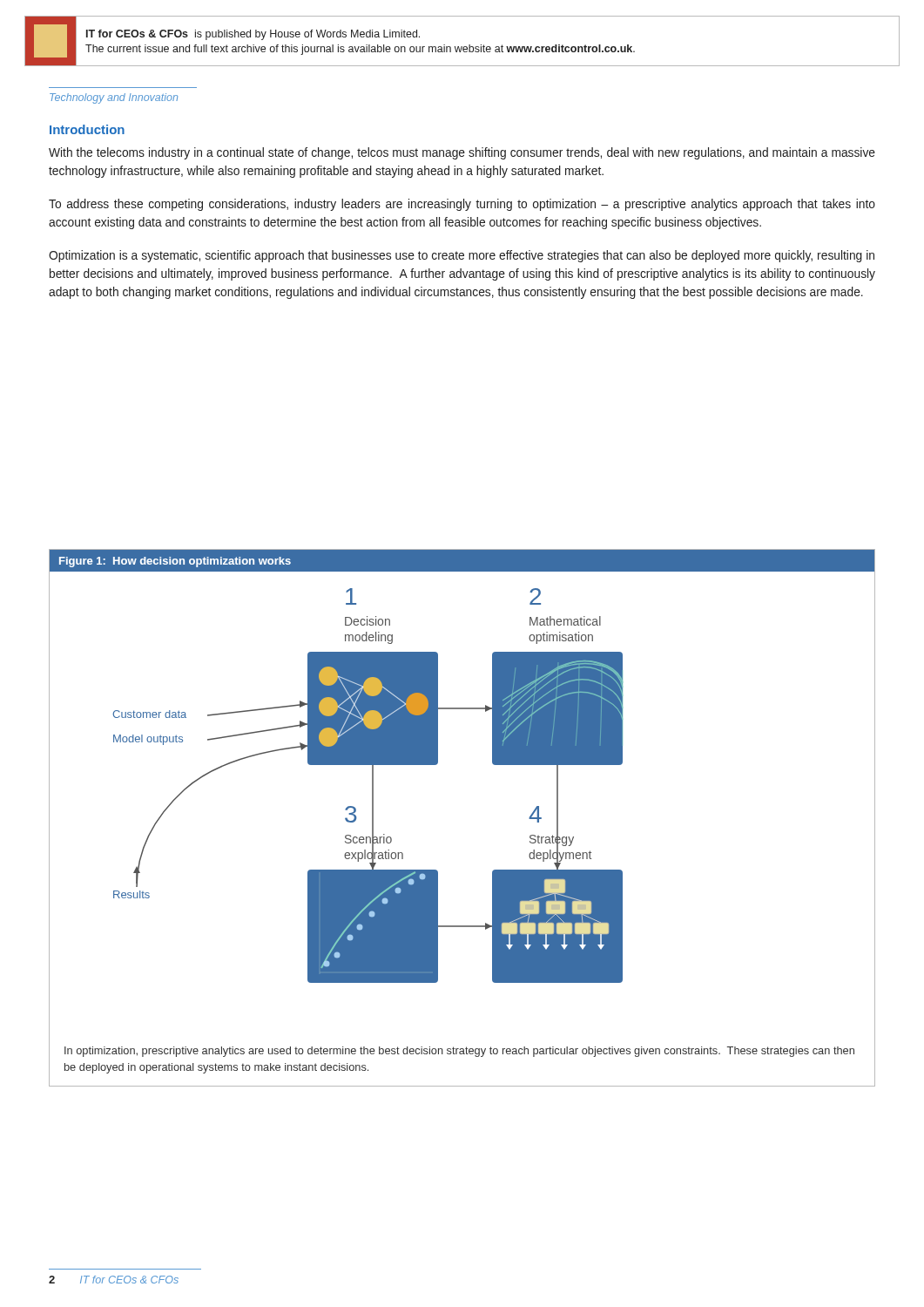Click the passage that begins "With the telecoms industry in"
924x1307 pixels.
tap(462, 162)
